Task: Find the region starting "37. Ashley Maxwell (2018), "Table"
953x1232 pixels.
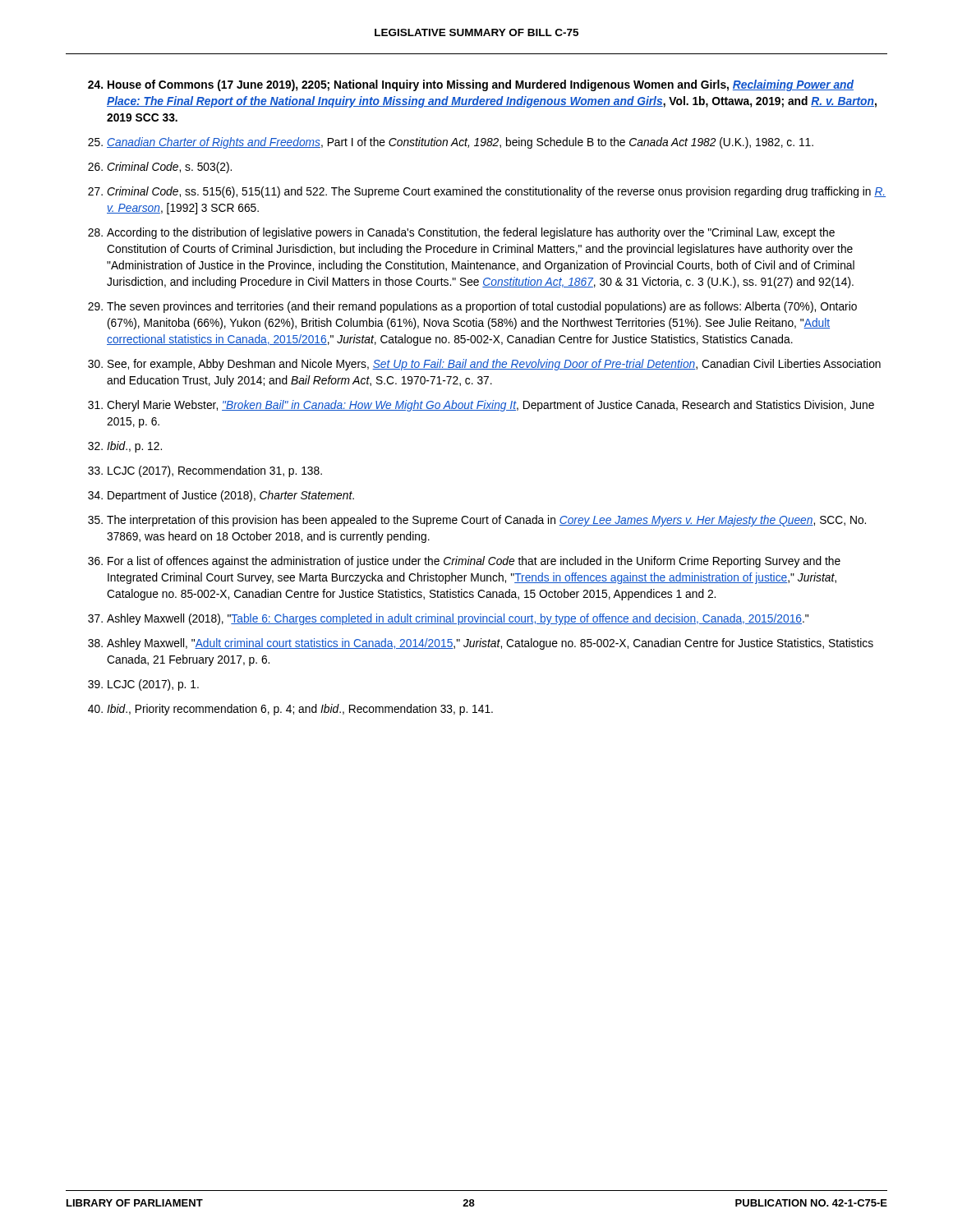Action: [476, 619]
